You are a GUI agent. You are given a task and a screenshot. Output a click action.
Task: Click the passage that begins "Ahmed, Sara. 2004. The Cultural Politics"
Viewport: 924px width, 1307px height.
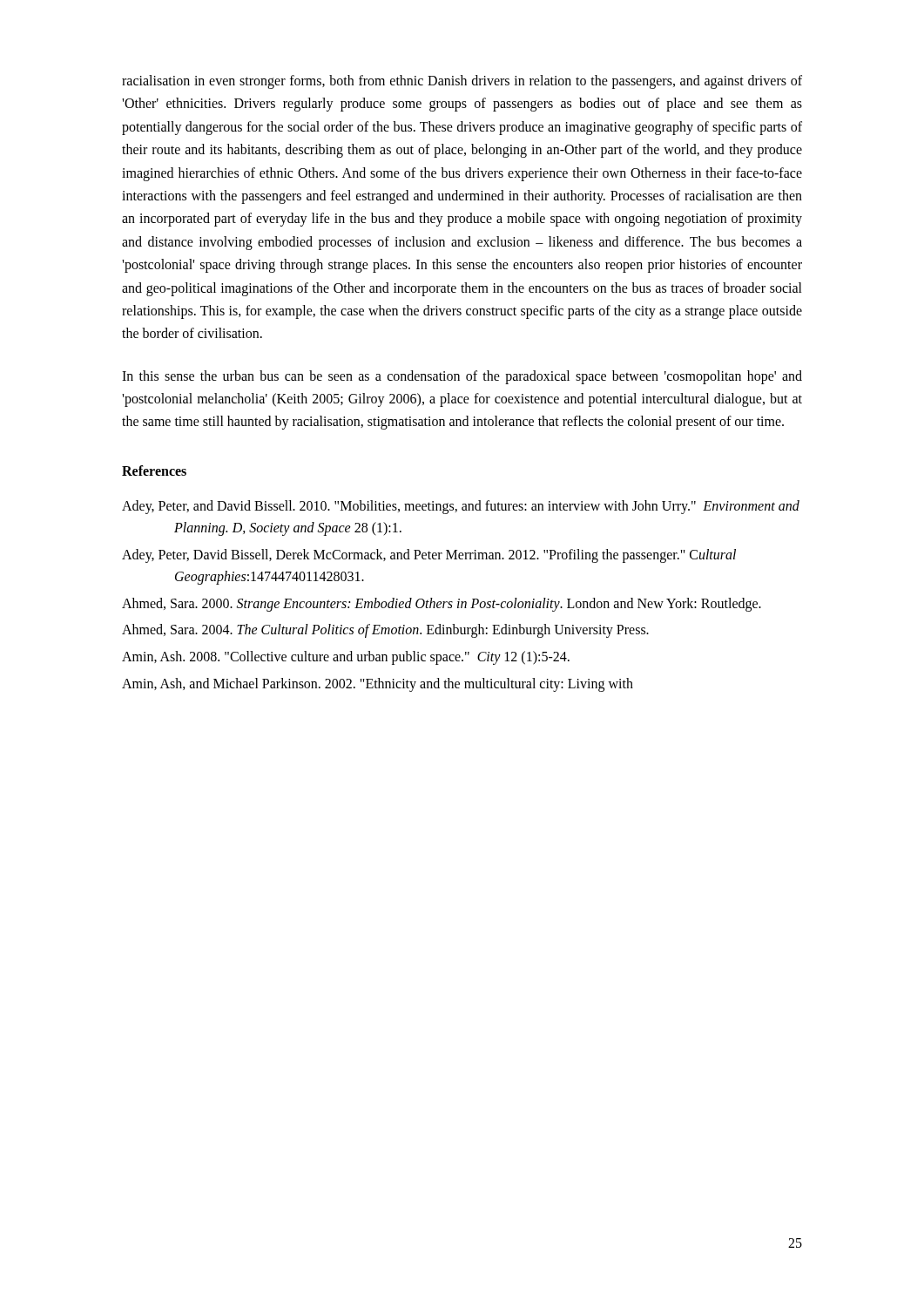(386, 630)
